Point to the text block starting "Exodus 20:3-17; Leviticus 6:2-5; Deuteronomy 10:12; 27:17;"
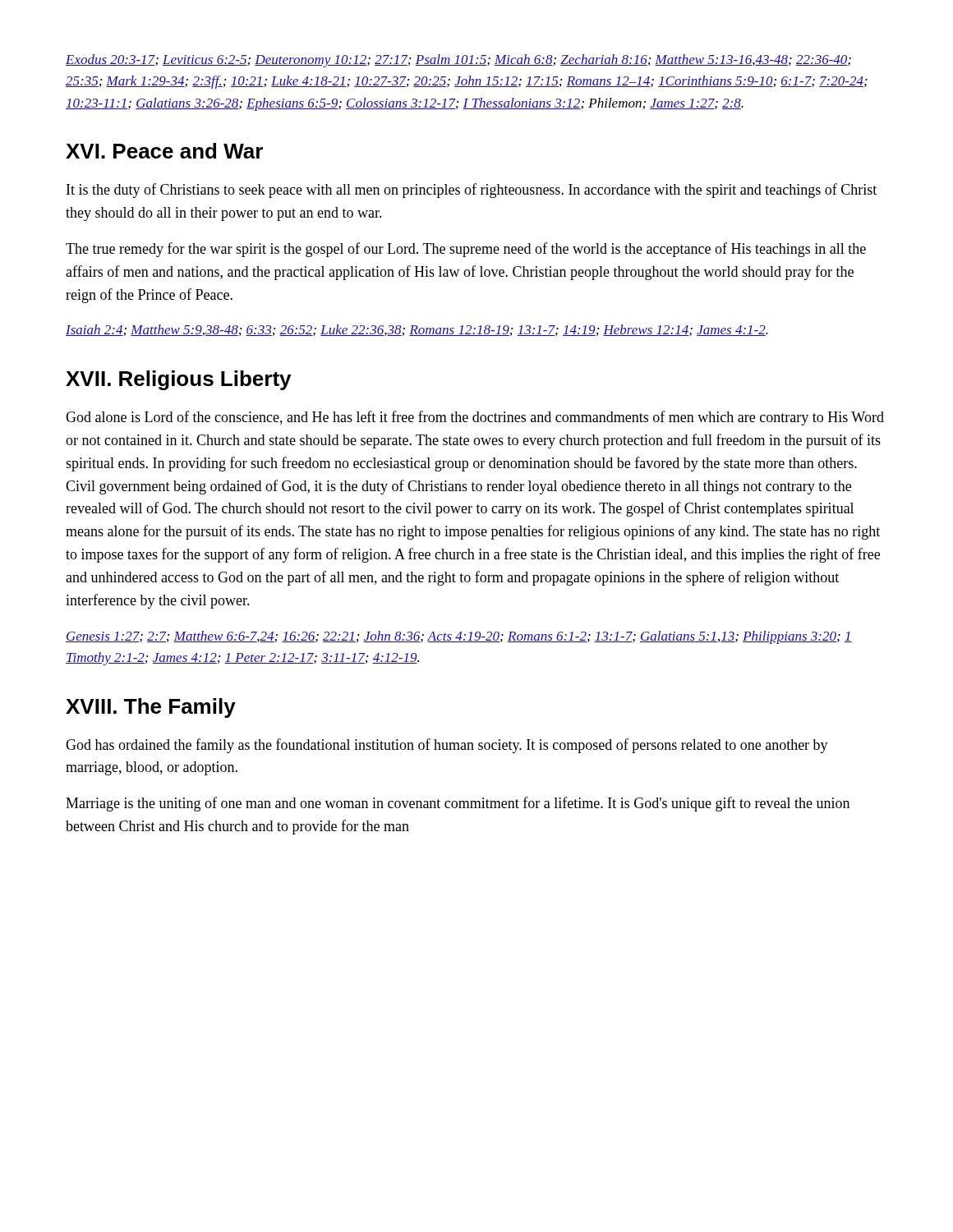 pos(467,81)
